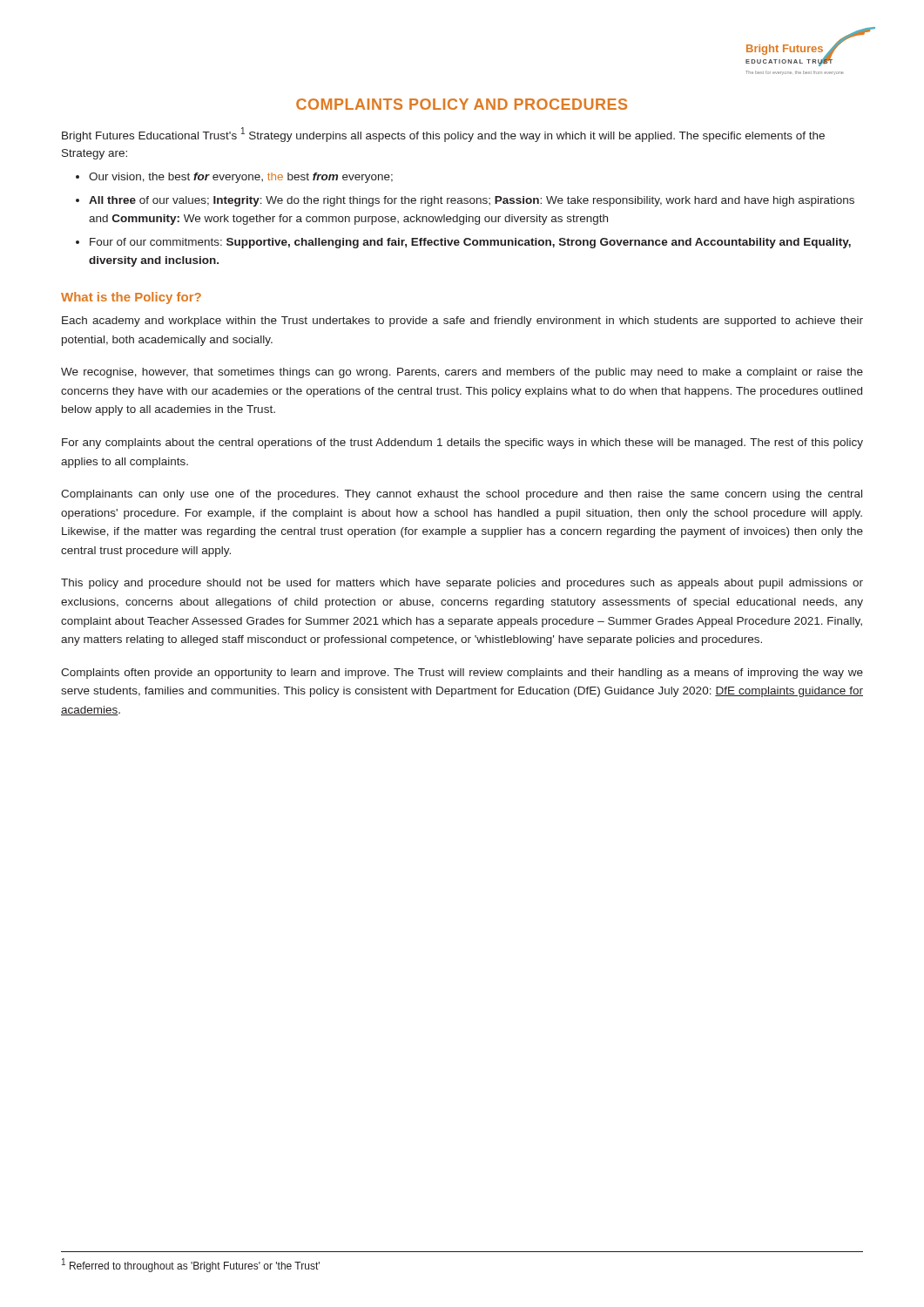Viewport: 924px width, 1307px height.
Task: Navigate to the text block starting "Each academy and workplace within the Trust undertakes"
Action: point(462,330)
